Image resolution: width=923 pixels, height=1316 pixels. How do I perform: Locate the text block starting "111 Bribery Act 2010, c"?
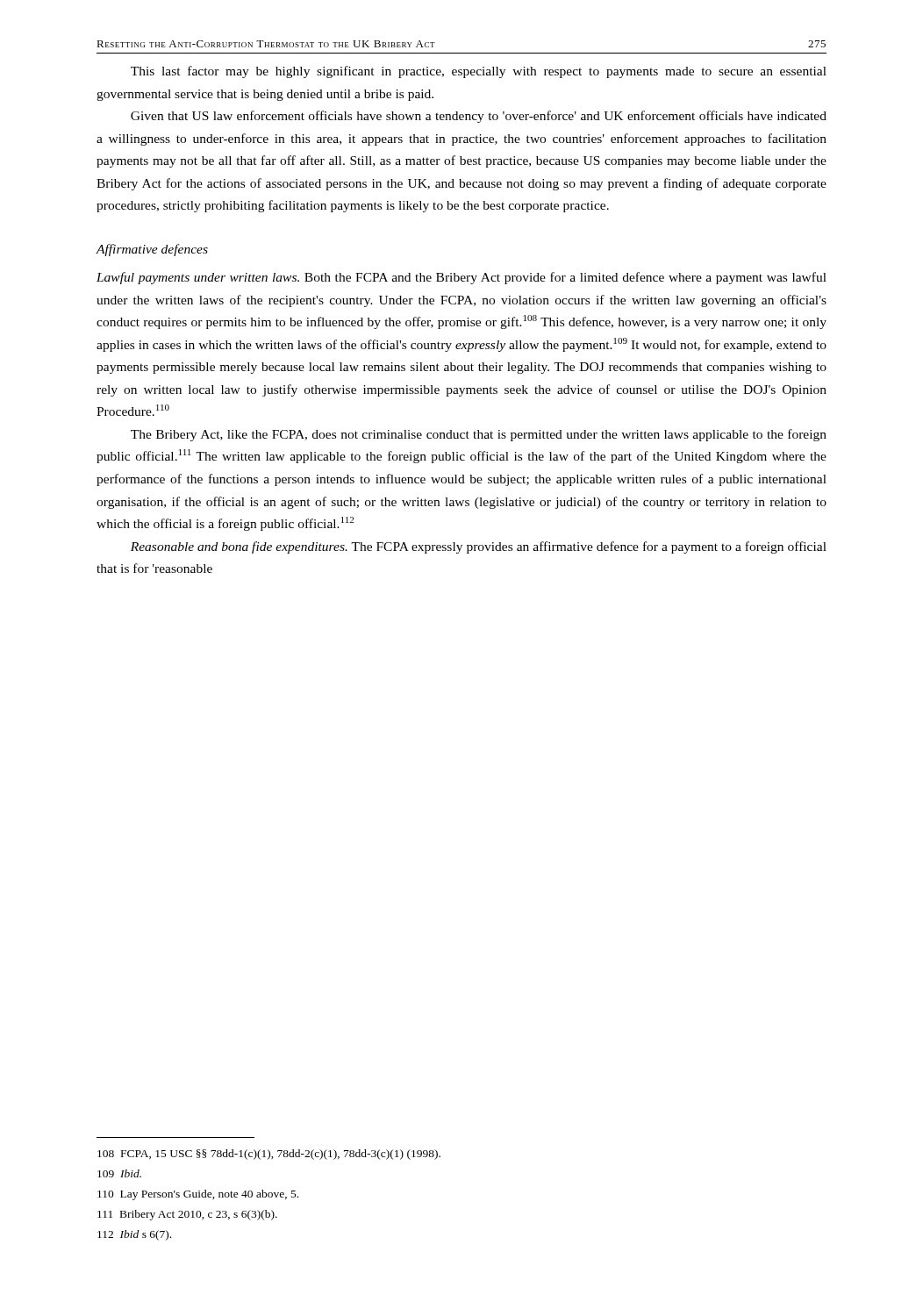pos(187,1214)
